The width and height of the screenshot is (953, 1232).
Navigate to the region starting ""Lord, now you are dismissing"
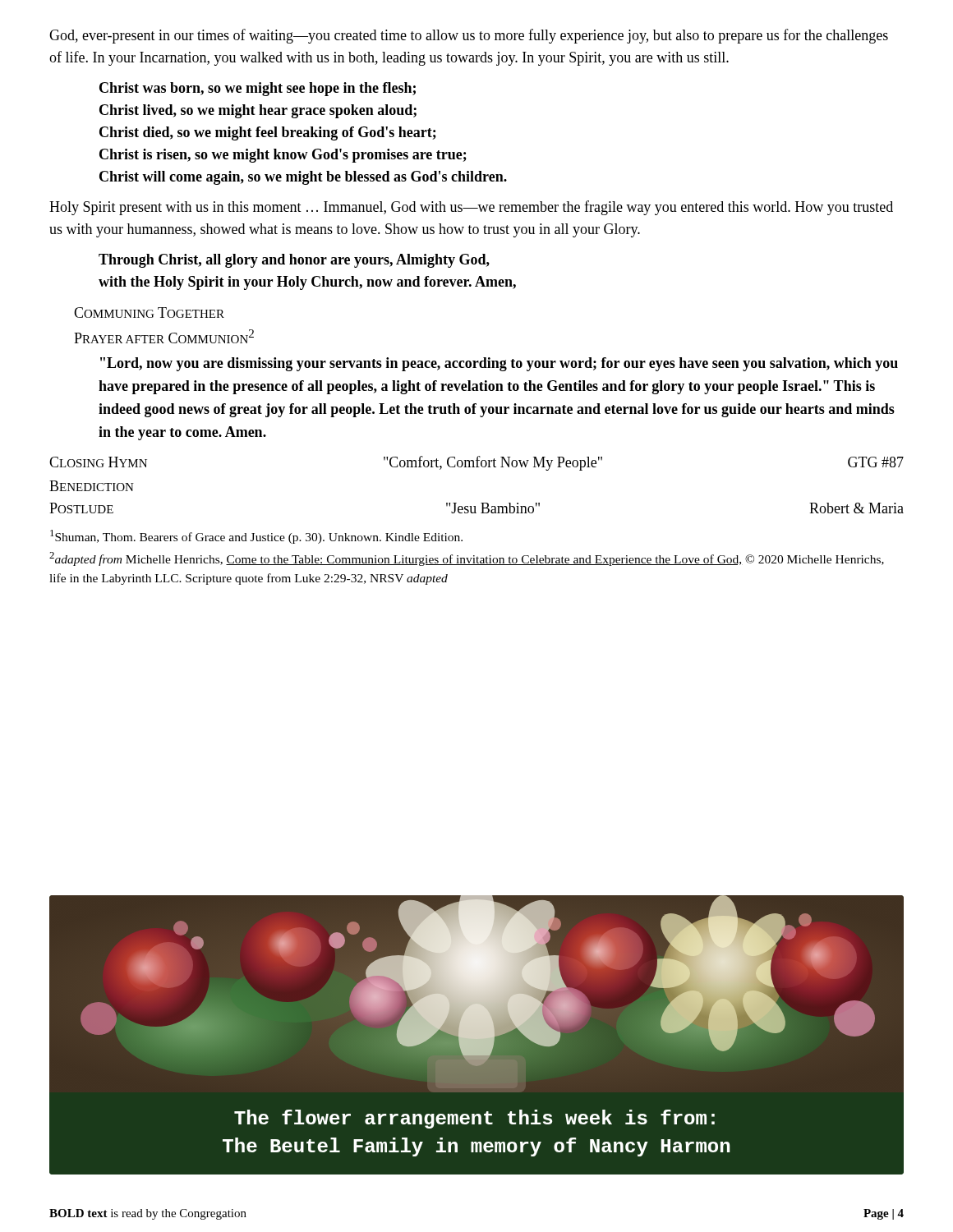point(501,398)
